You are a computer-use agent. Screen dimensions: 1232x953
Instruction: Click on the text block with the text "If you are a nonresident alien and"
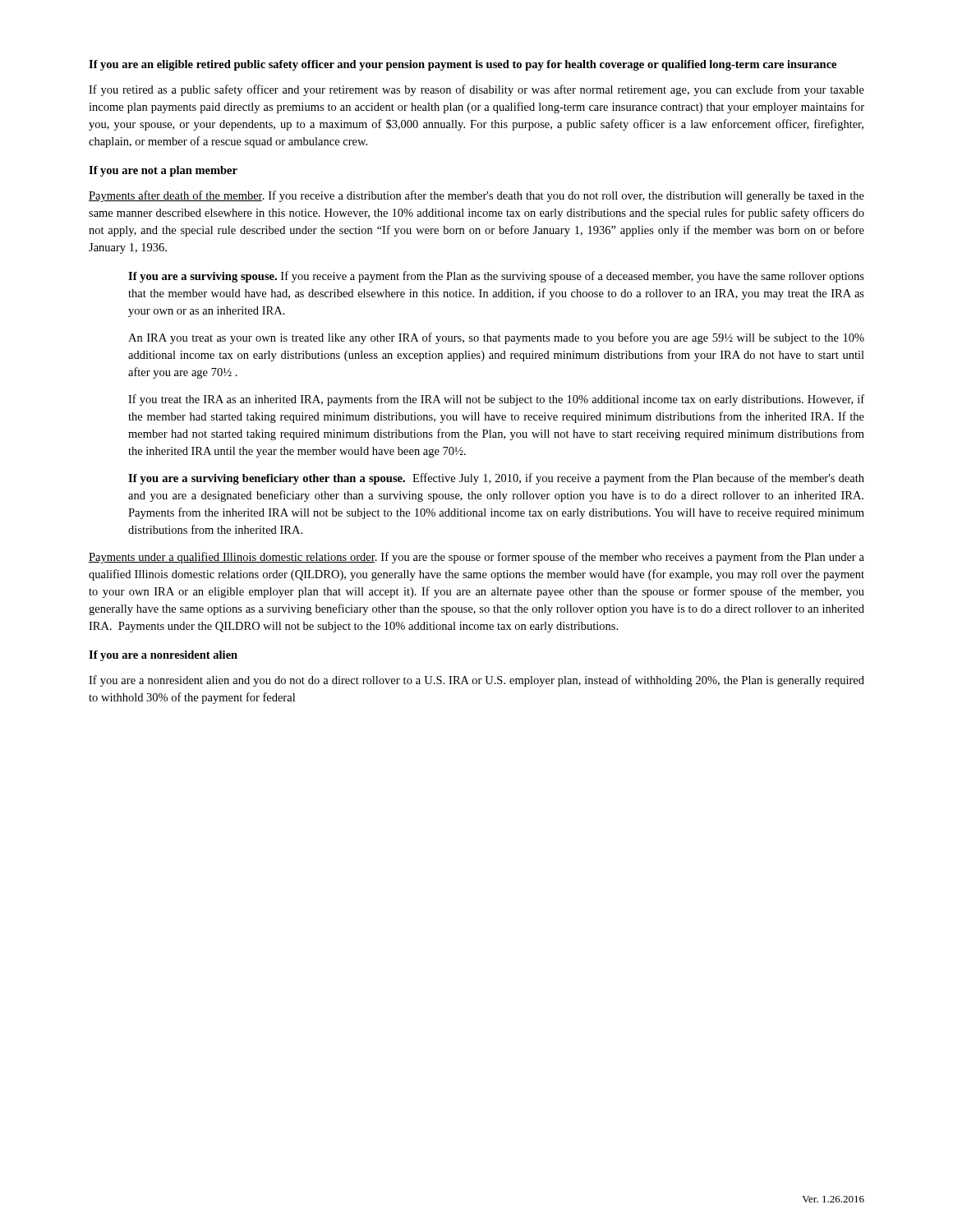tap(476, 689)
